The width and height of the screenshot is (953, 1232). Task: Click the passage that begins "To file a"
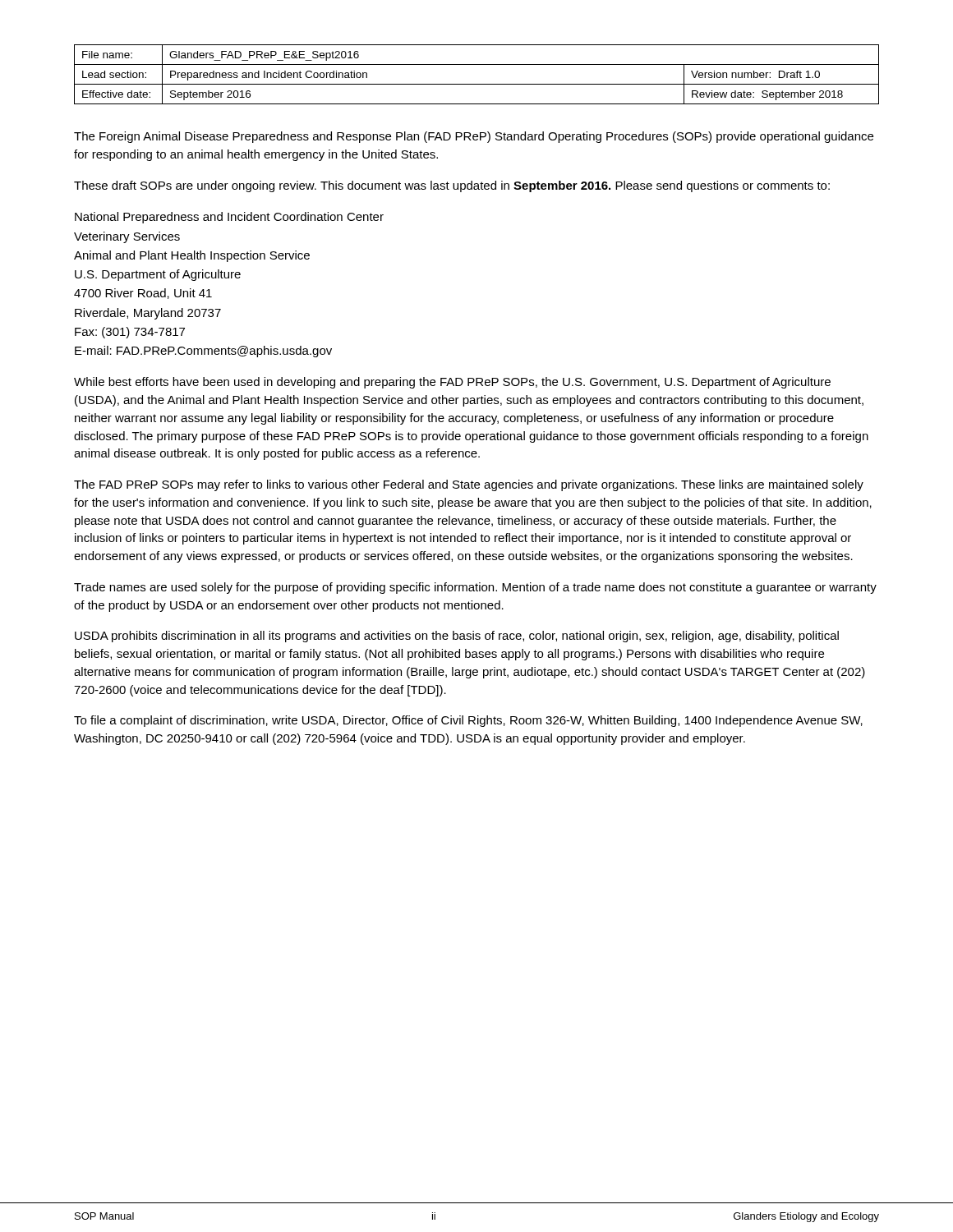point(476,729)
